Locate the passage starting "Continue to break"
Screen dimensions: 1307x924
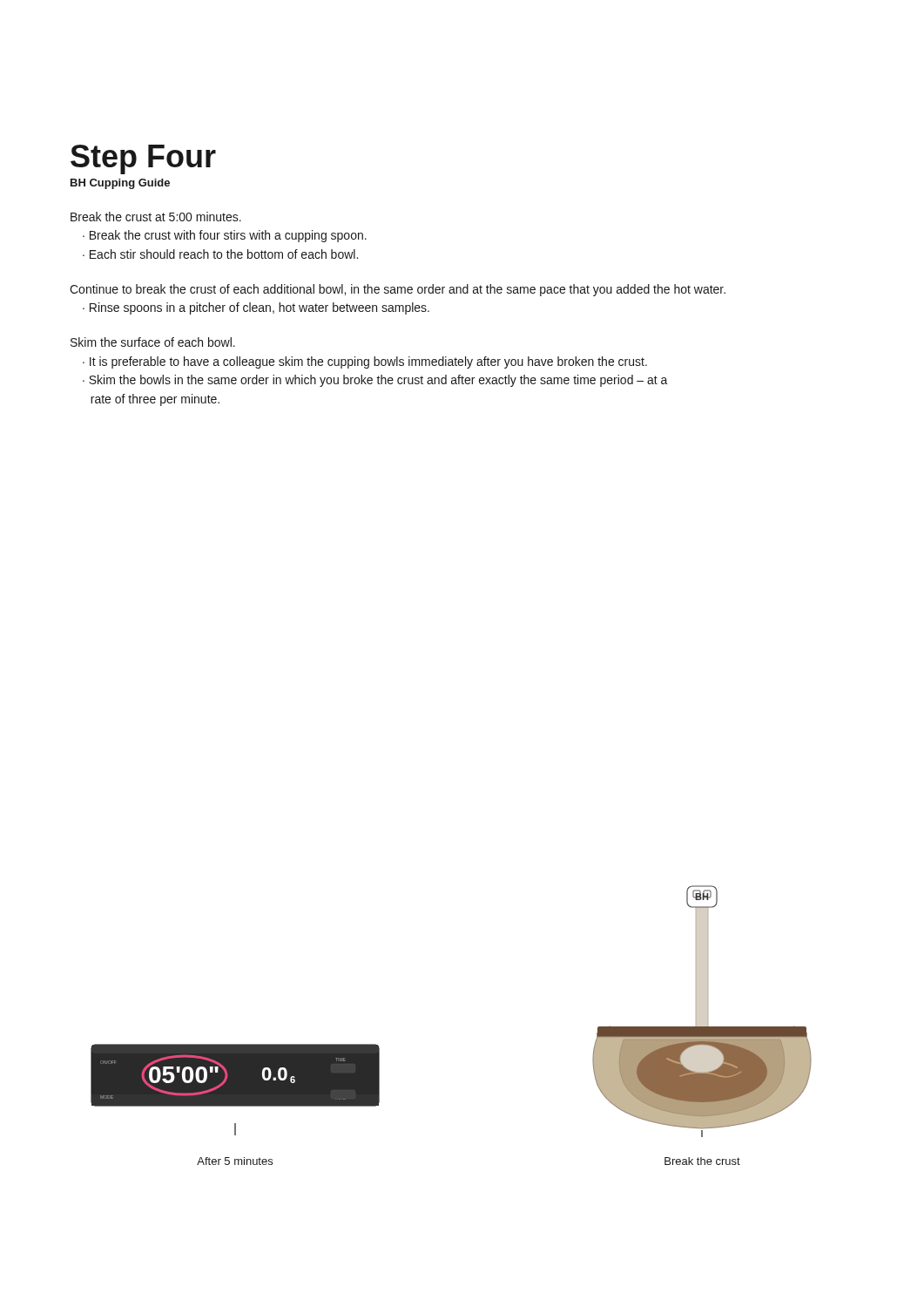[x=398, y=289]
